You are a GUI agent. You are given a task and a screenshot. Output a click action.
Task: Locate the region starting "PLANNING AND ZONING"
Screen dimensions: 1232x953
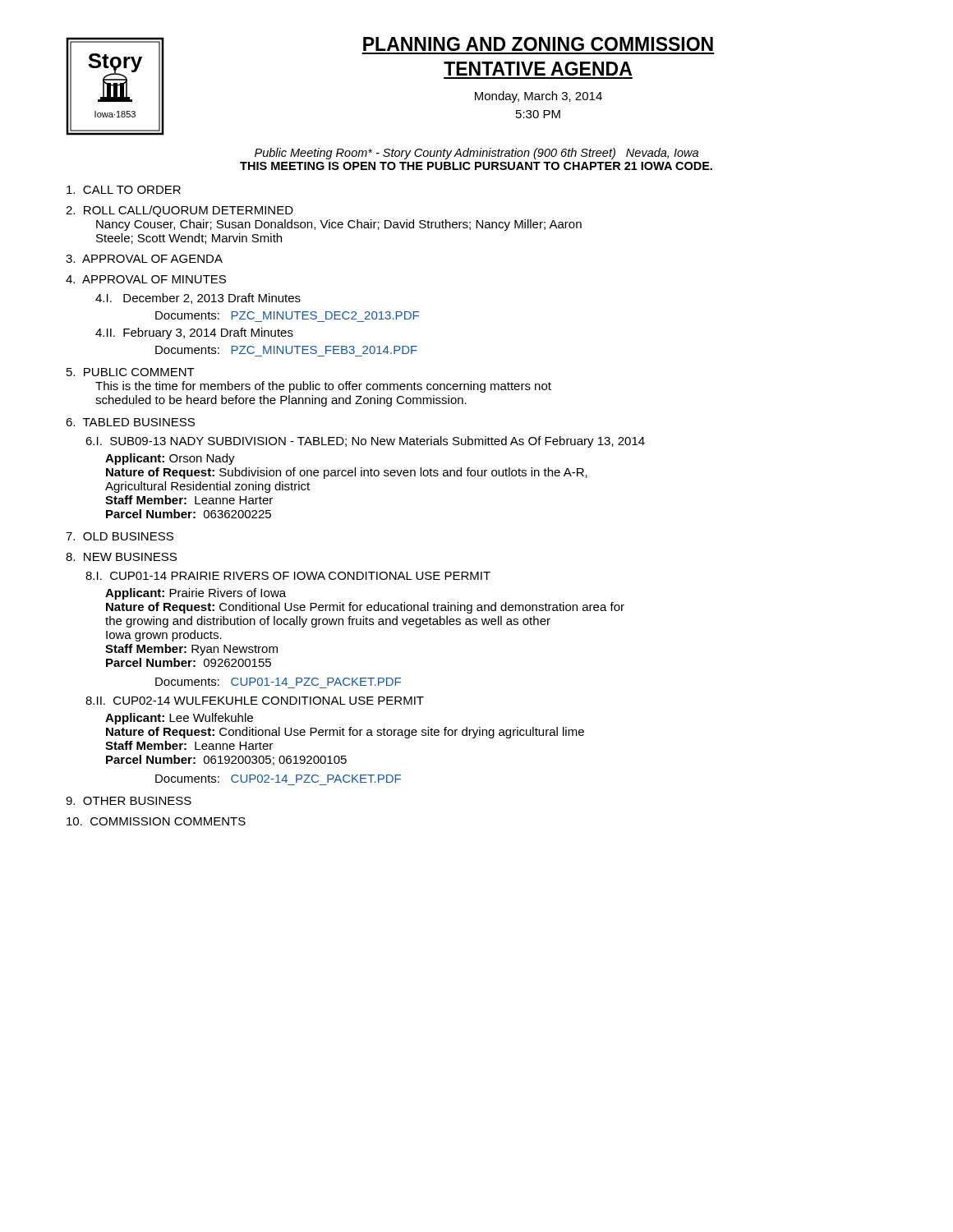tap(538, 57)
